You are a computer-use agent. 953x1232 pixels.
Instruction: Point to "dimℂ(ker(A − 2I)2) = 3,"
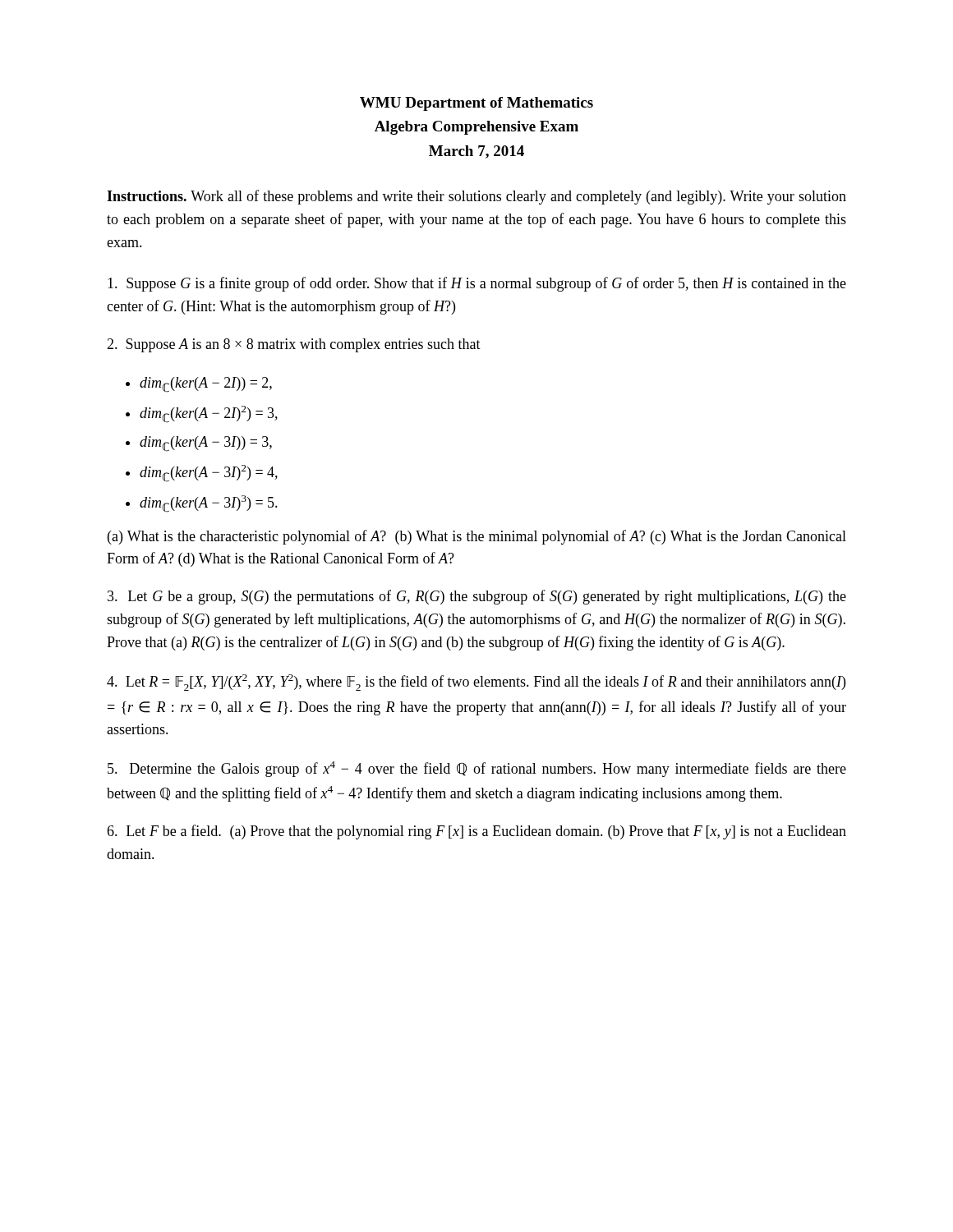pyautogui.click(x=209, y=413)
